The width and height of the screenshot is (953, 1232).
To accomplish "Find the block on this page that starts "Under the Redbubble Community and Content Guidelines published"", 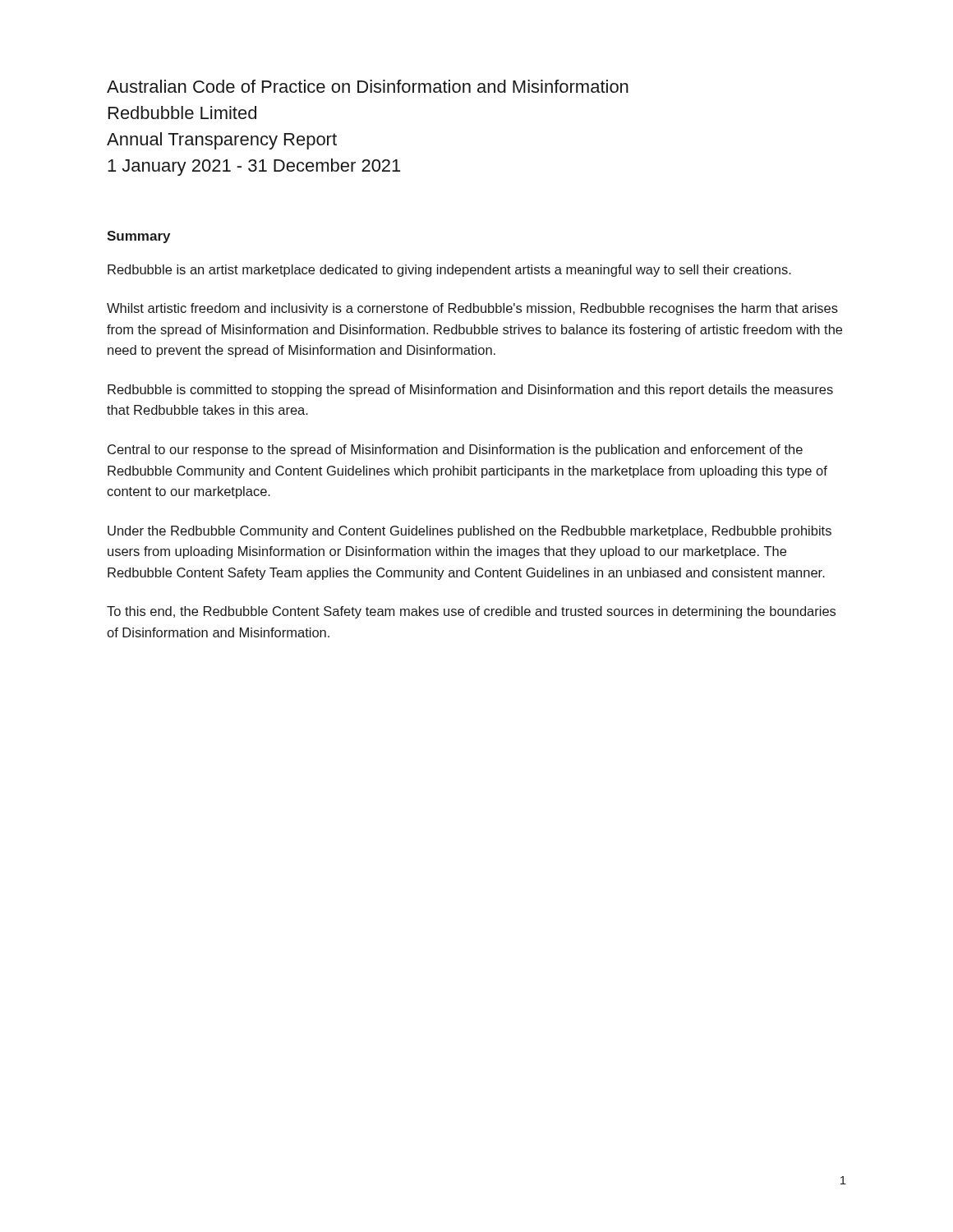I will [469, 551].
